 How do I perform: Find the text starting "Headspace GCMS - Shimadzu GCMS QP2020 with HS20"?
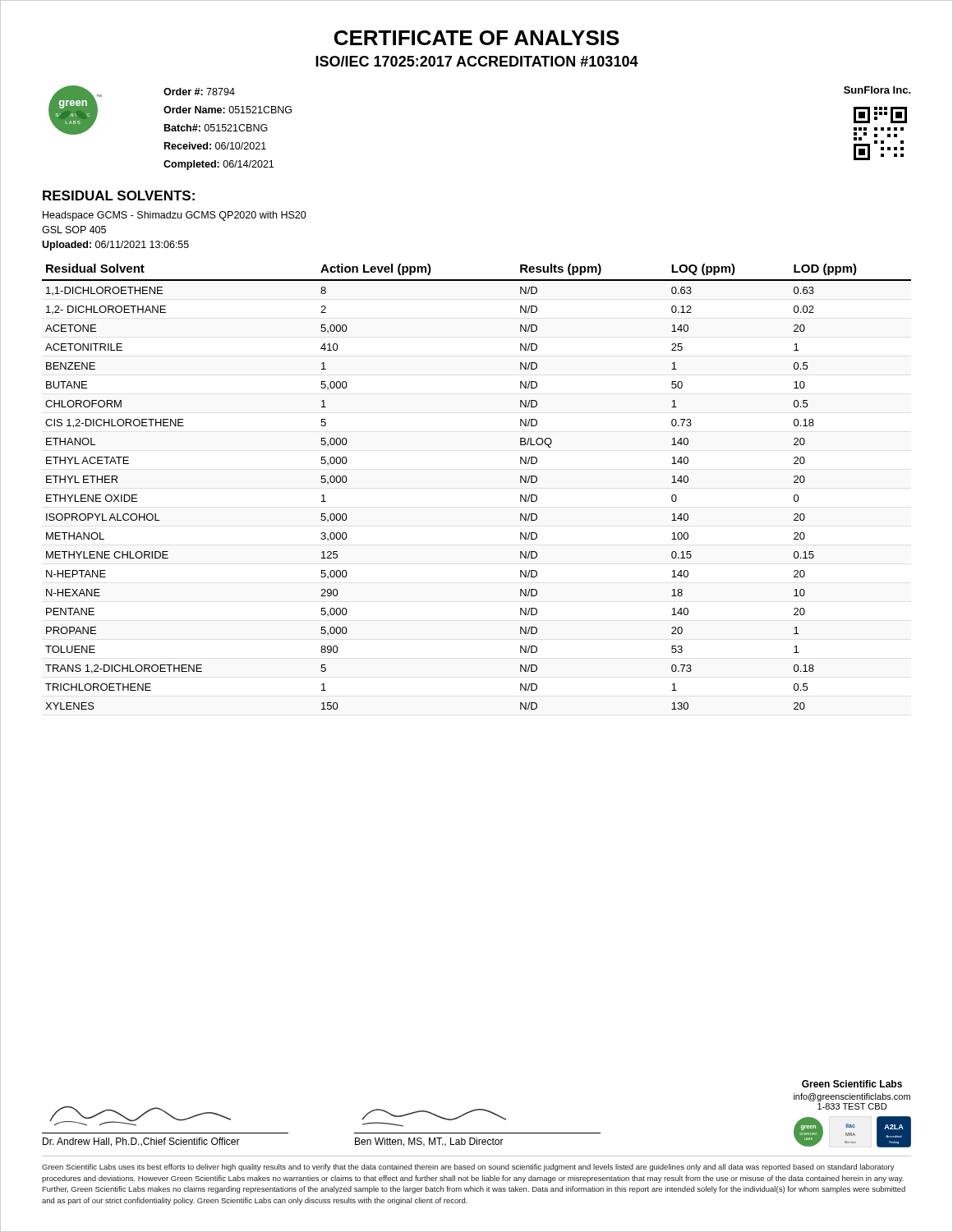pyautogui.click(x=174, y=215)
